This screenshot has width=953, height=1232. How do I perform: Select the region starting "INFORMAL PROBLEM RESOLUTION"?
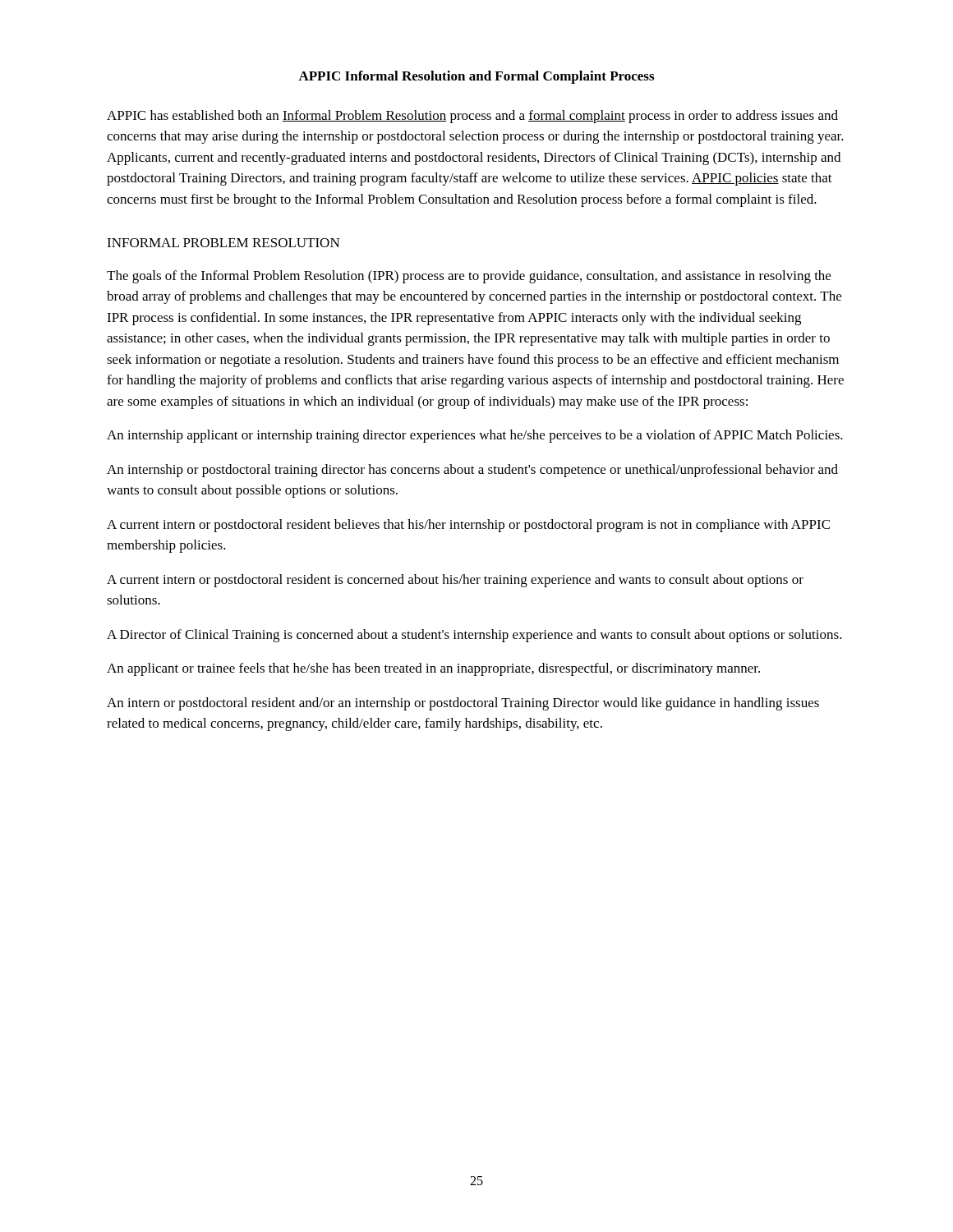point(223,243)
